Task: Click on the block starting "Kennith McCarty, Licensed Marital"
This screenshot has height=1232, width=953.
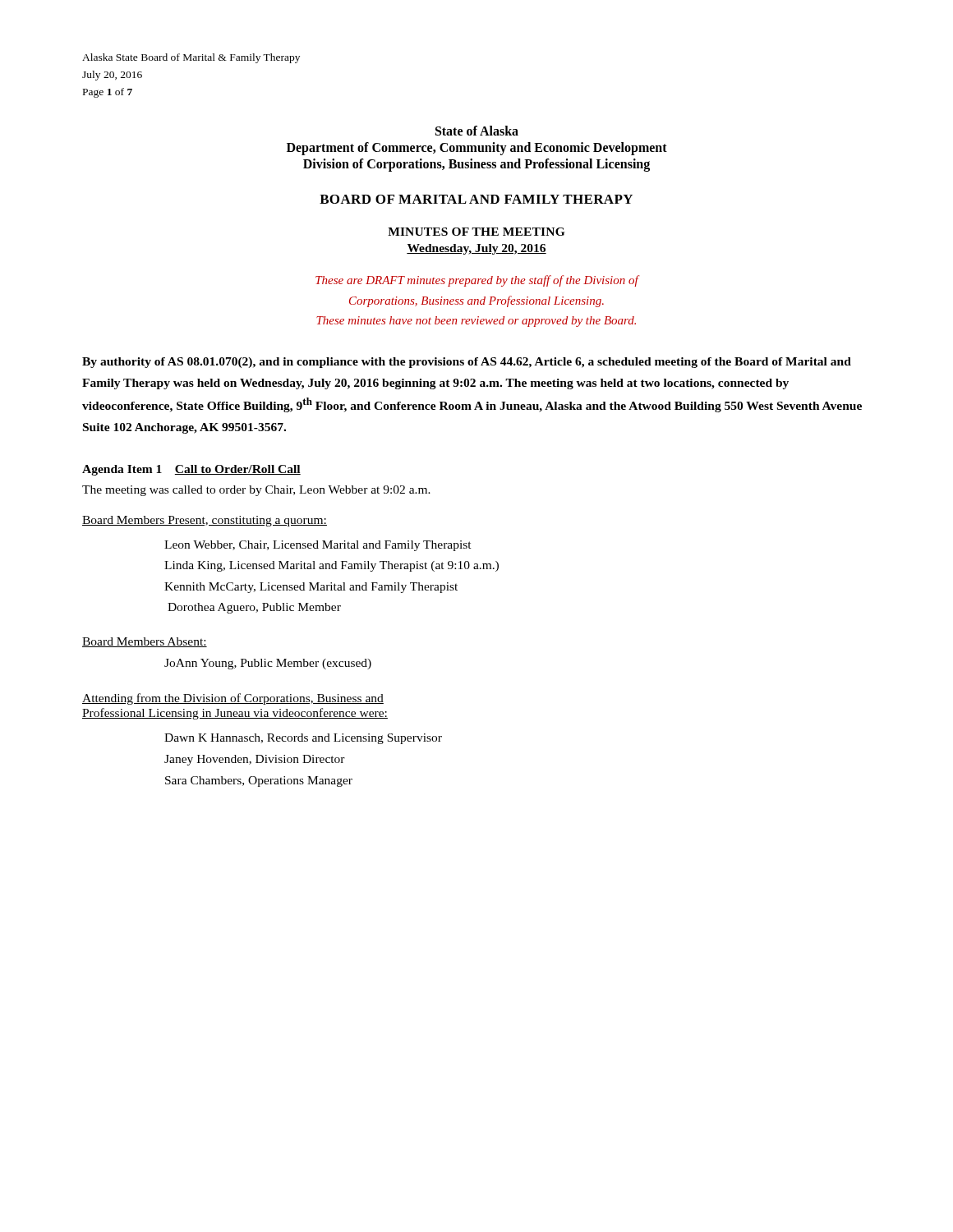Action: [x=311, y=588]
